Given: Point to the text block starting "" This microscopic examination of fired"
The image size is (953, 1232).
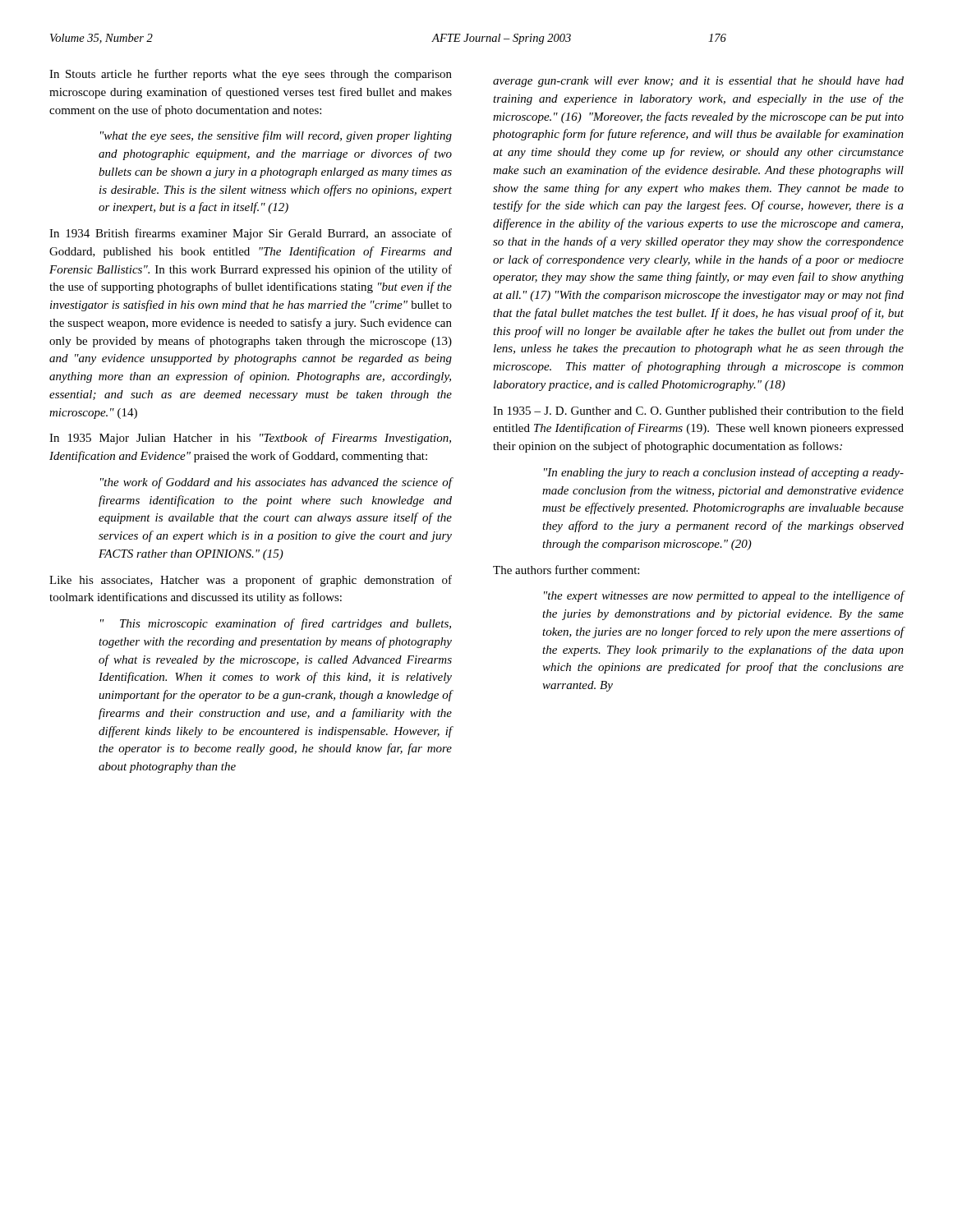Looking at the screenshot, I should click(x=275, y=696).
